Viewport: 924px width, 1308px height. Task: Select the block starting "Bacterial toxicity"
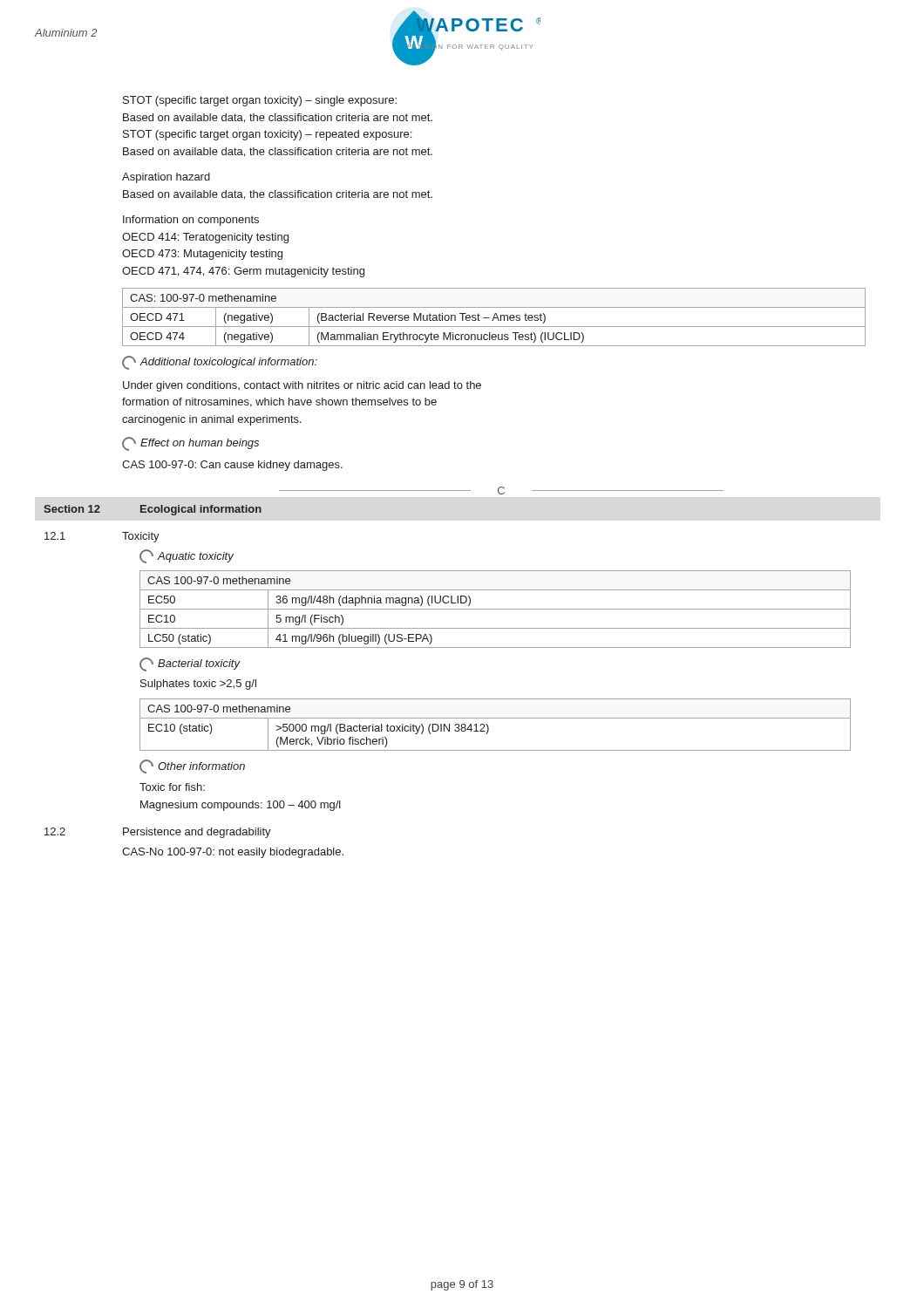point(190,664)
